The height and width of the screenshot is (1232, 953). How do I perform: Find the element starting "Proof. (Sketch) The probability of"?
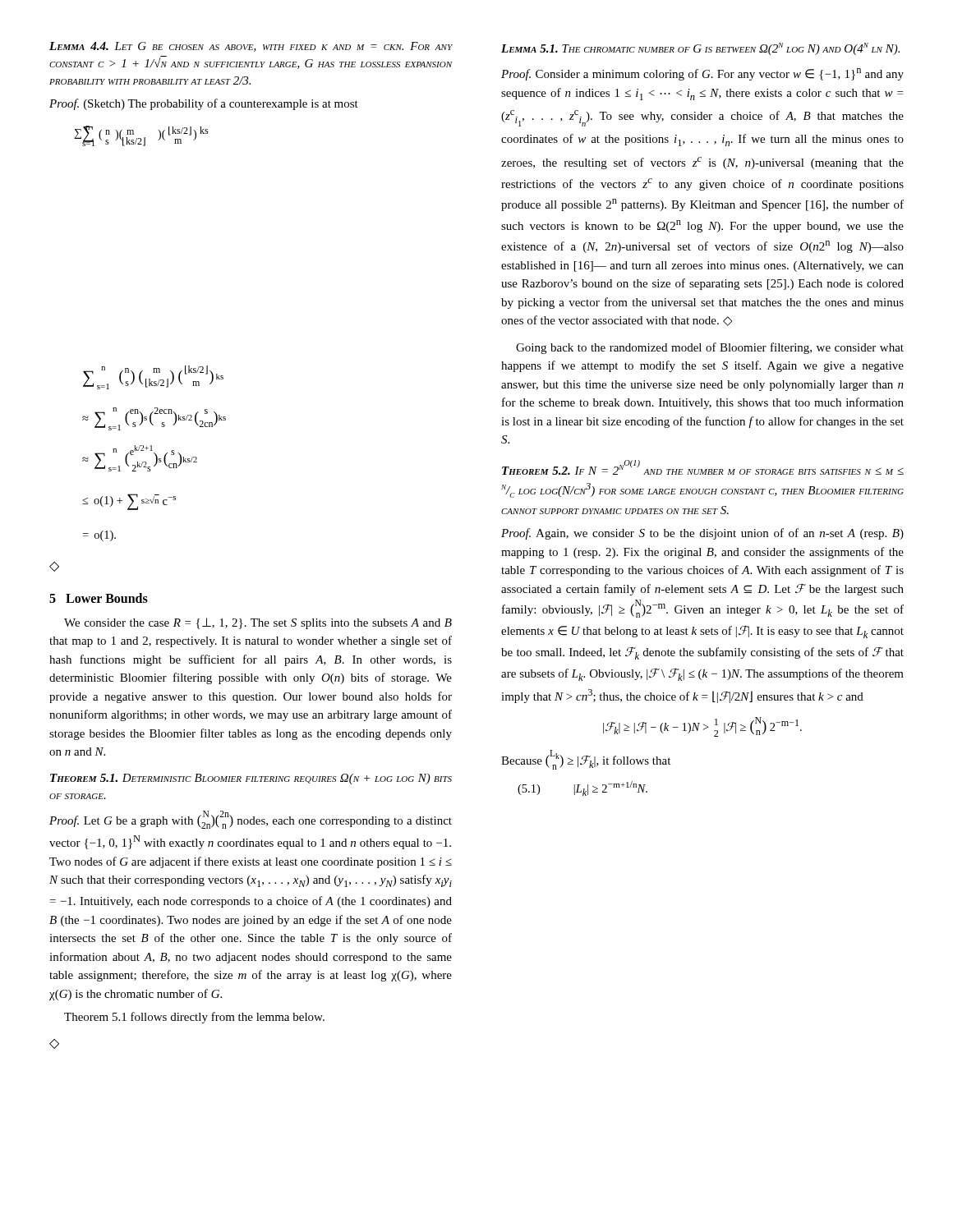tap(251, 104)
